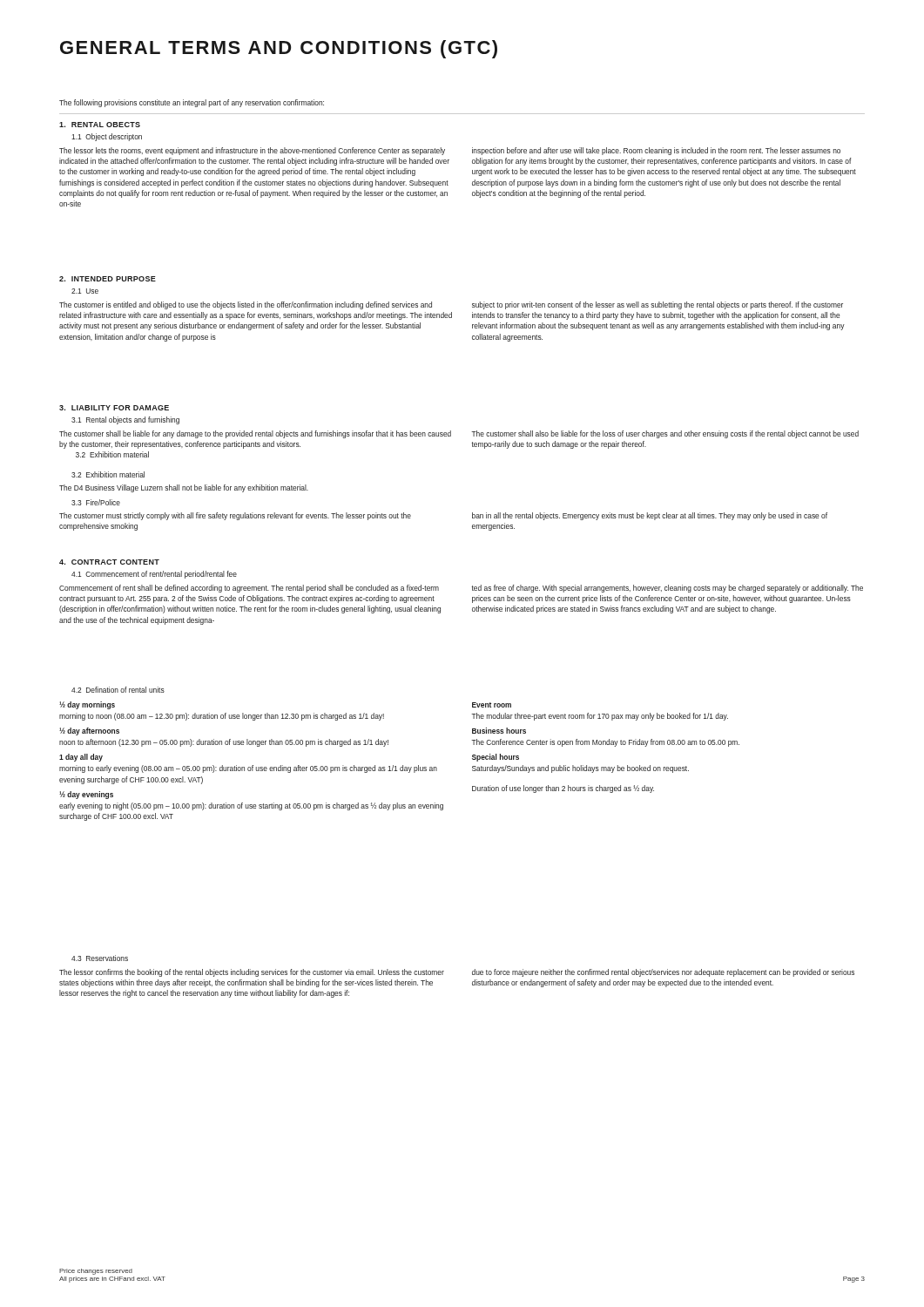The height and width of the screenshot is (1307, 924).
Task: Select the text block with the text "The customer must strictly comply"
Action: tap(235, 521)
